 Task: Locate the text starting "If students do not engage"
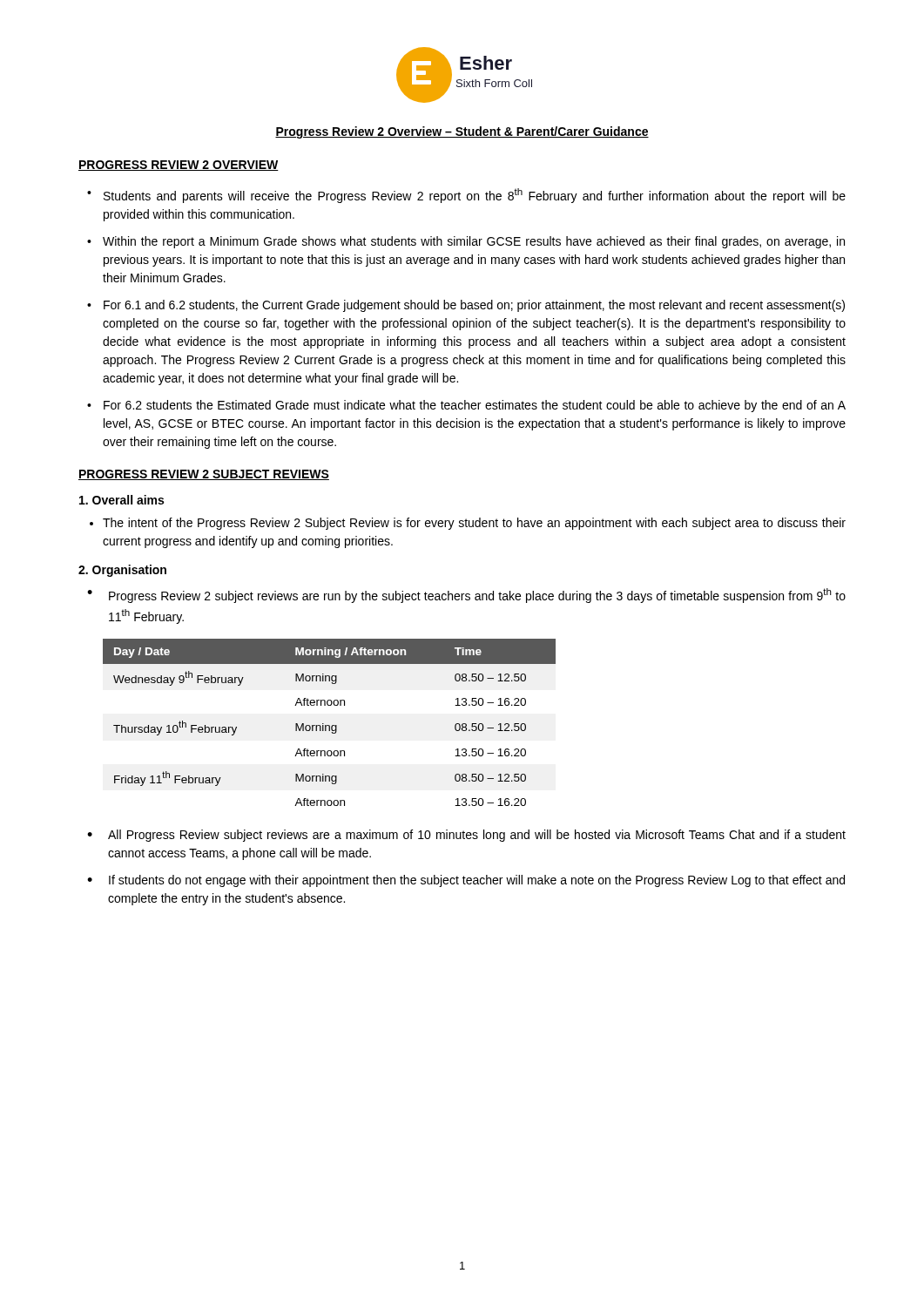[477, 890]
